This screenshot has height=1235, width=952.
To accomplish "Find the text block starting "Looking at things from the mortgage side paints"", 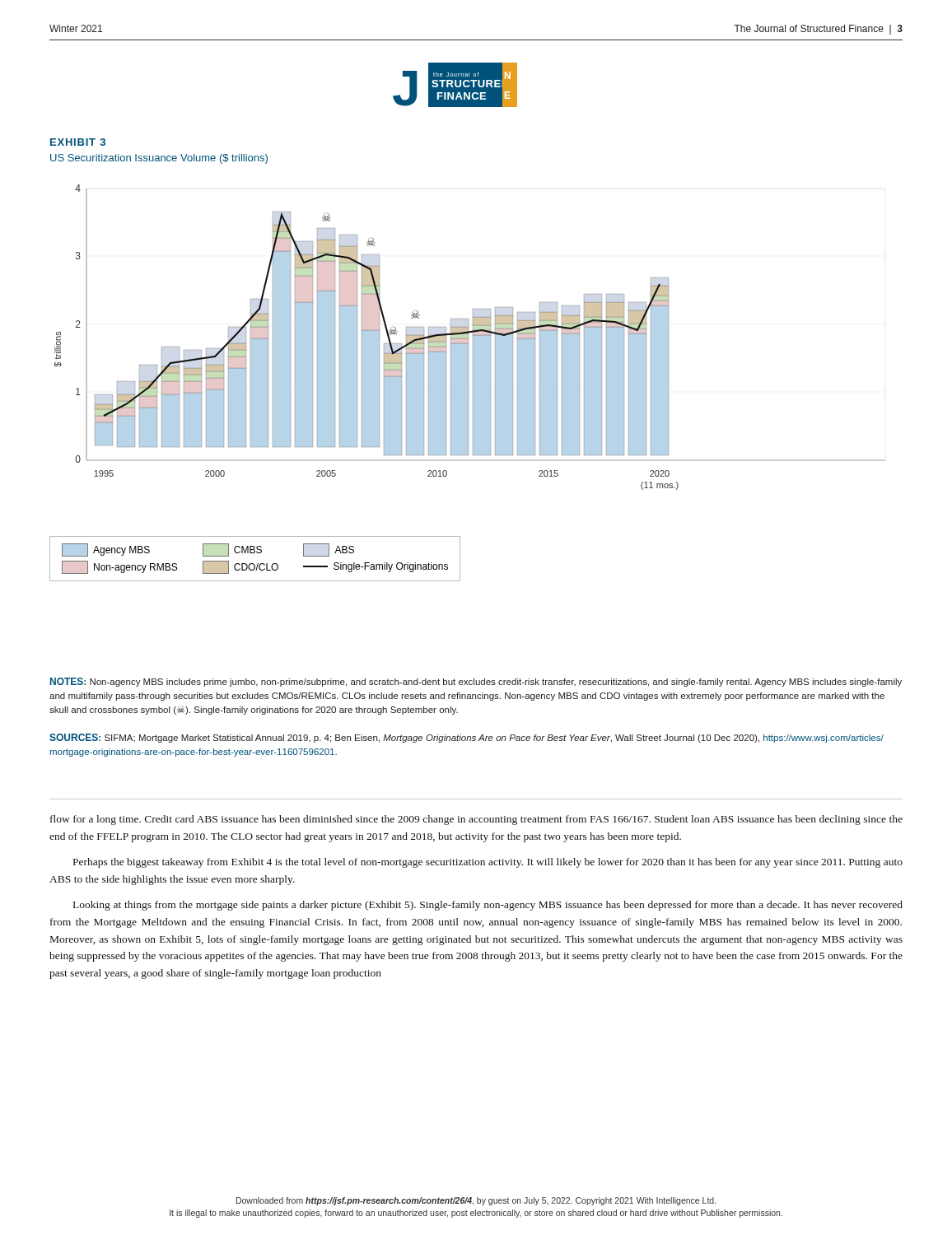I will (476, 939).
